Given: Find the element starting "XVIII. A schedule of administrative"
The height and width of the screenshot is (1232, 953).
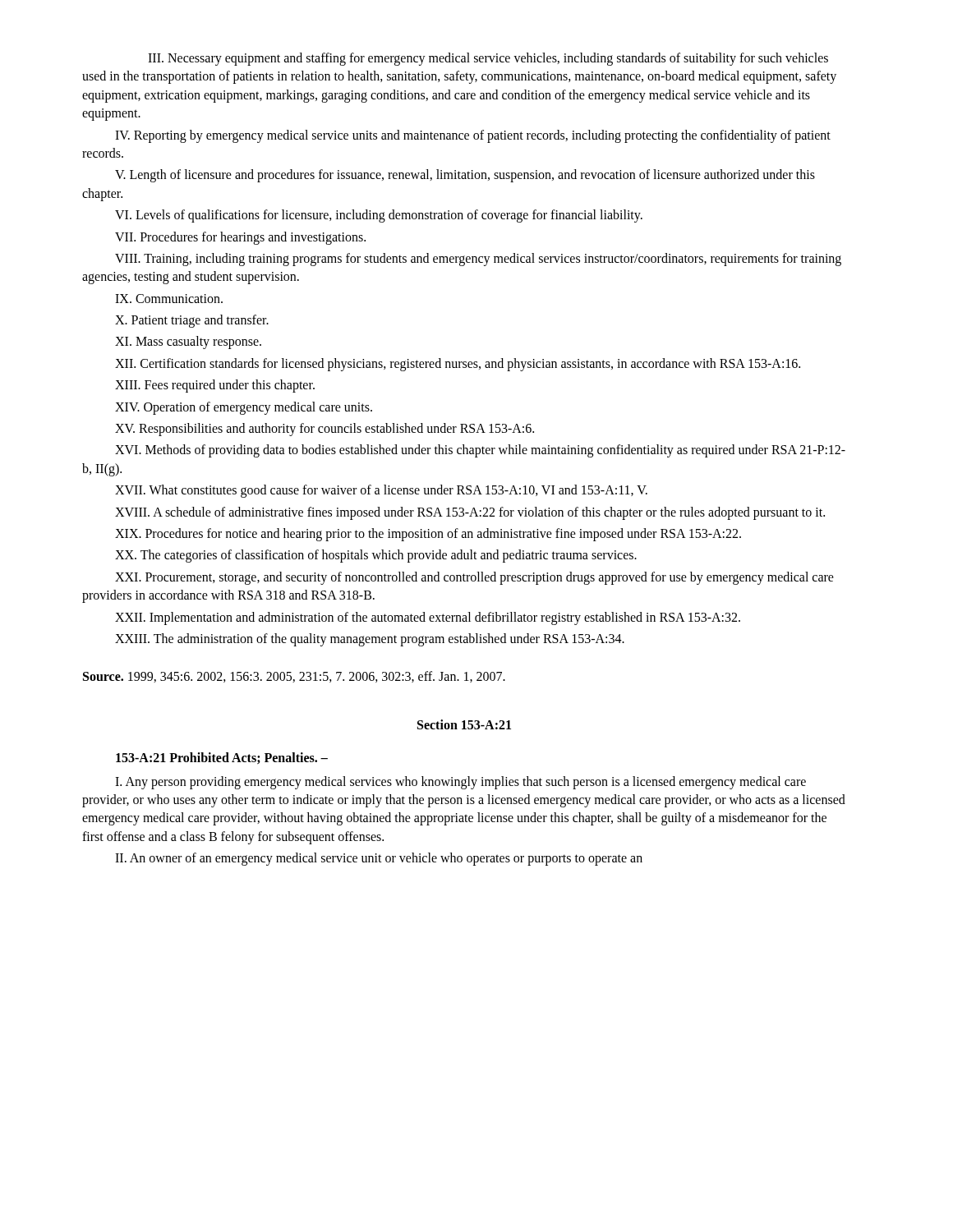Looking at the screenshot, I should pyautogui.click(x=464, y=512).
